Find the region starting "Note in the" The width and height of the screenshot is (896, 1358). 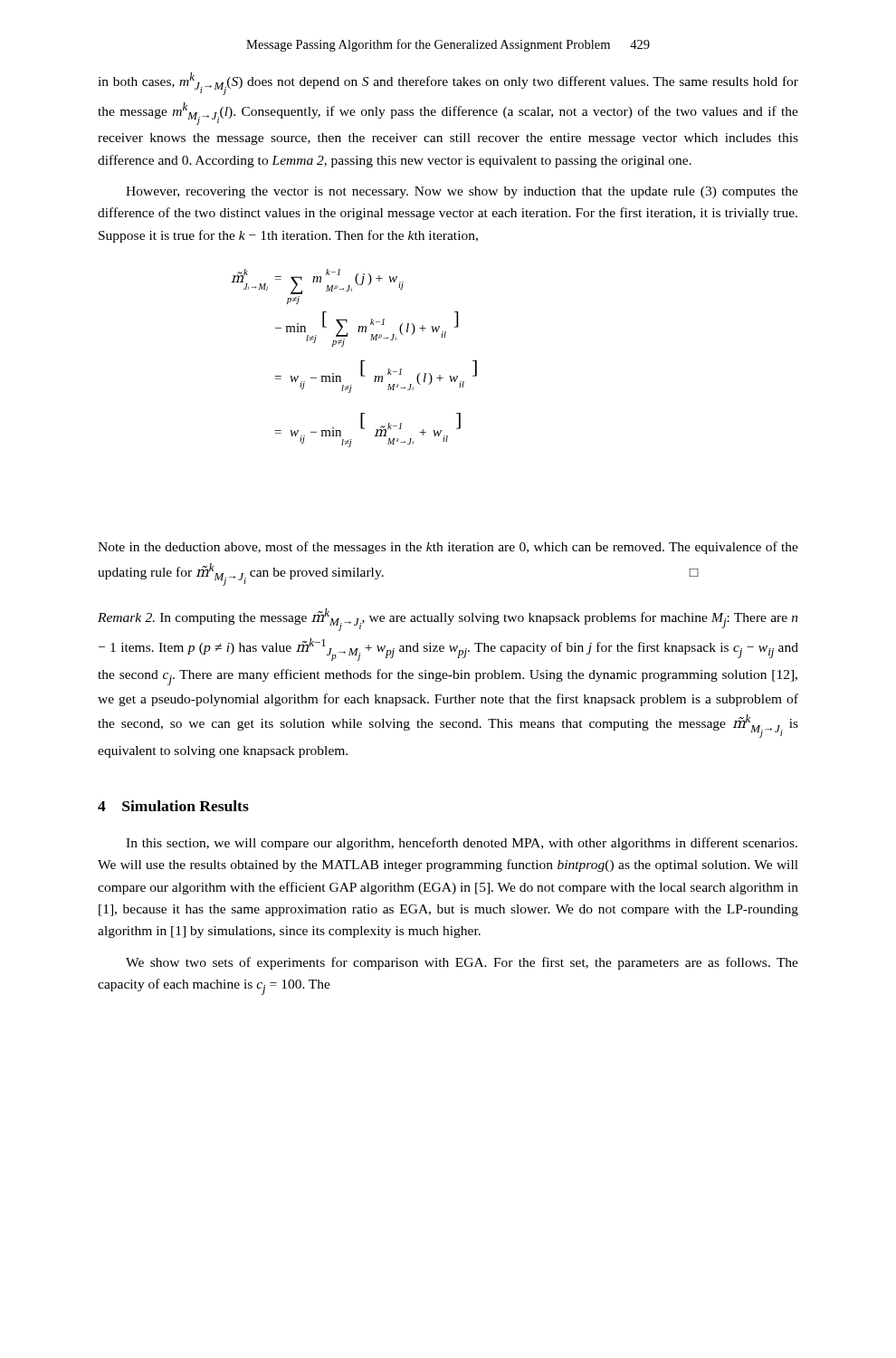pos(448,562)
